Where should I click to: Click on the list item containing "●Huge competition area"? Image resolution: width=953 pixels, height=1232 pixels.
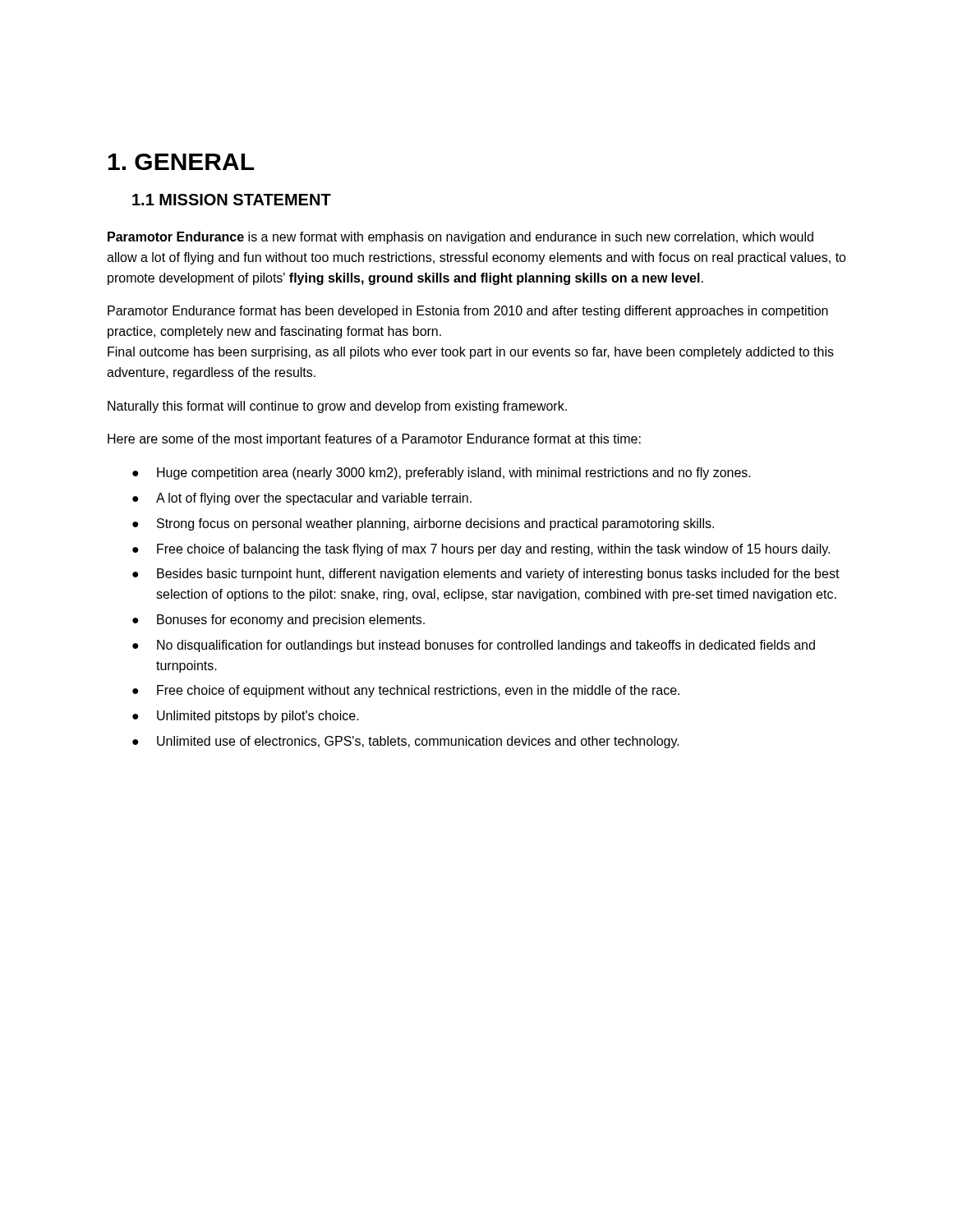tap(441, 474)
